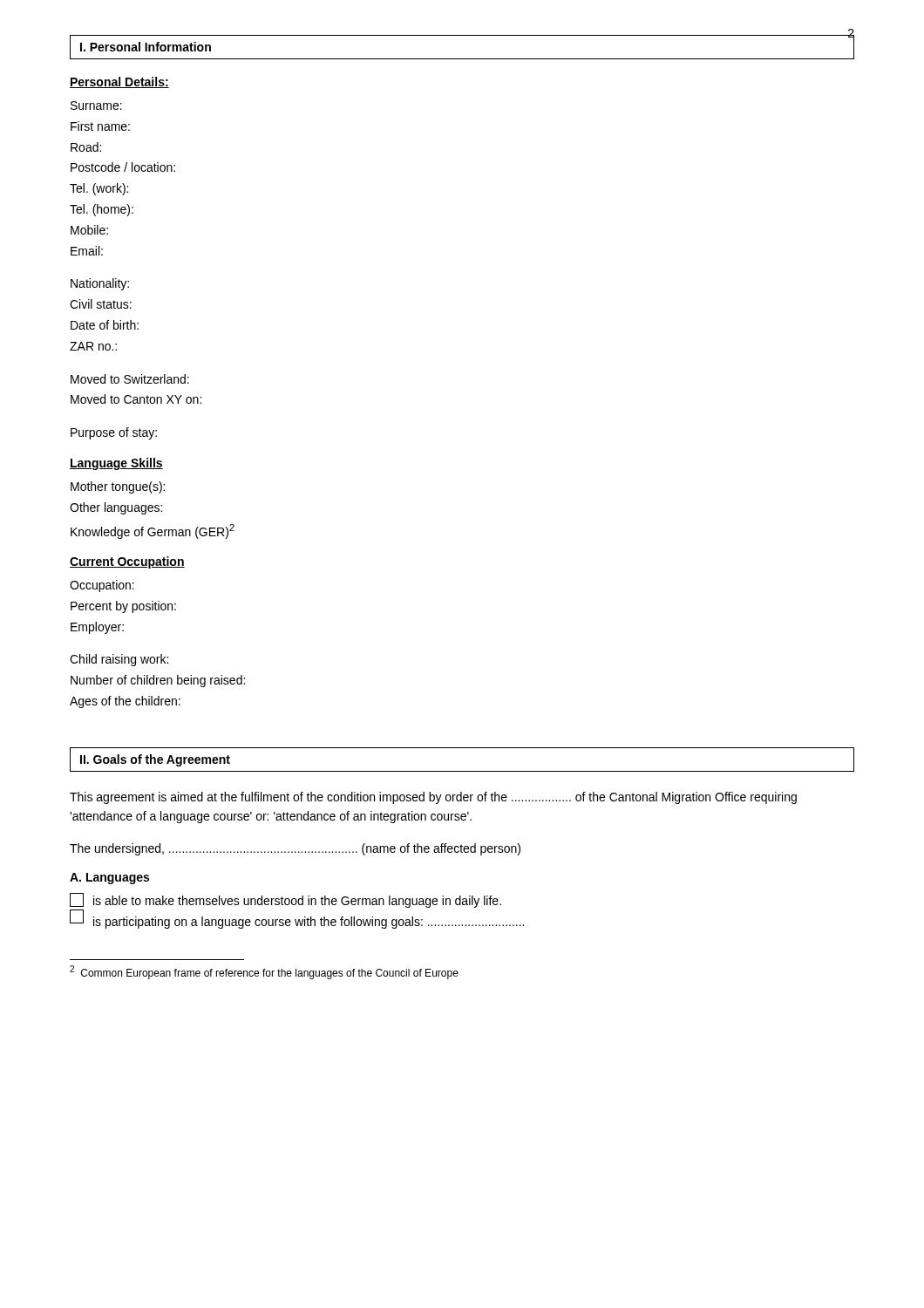Find the section header containing "A. Languages"

pos(110,877)
